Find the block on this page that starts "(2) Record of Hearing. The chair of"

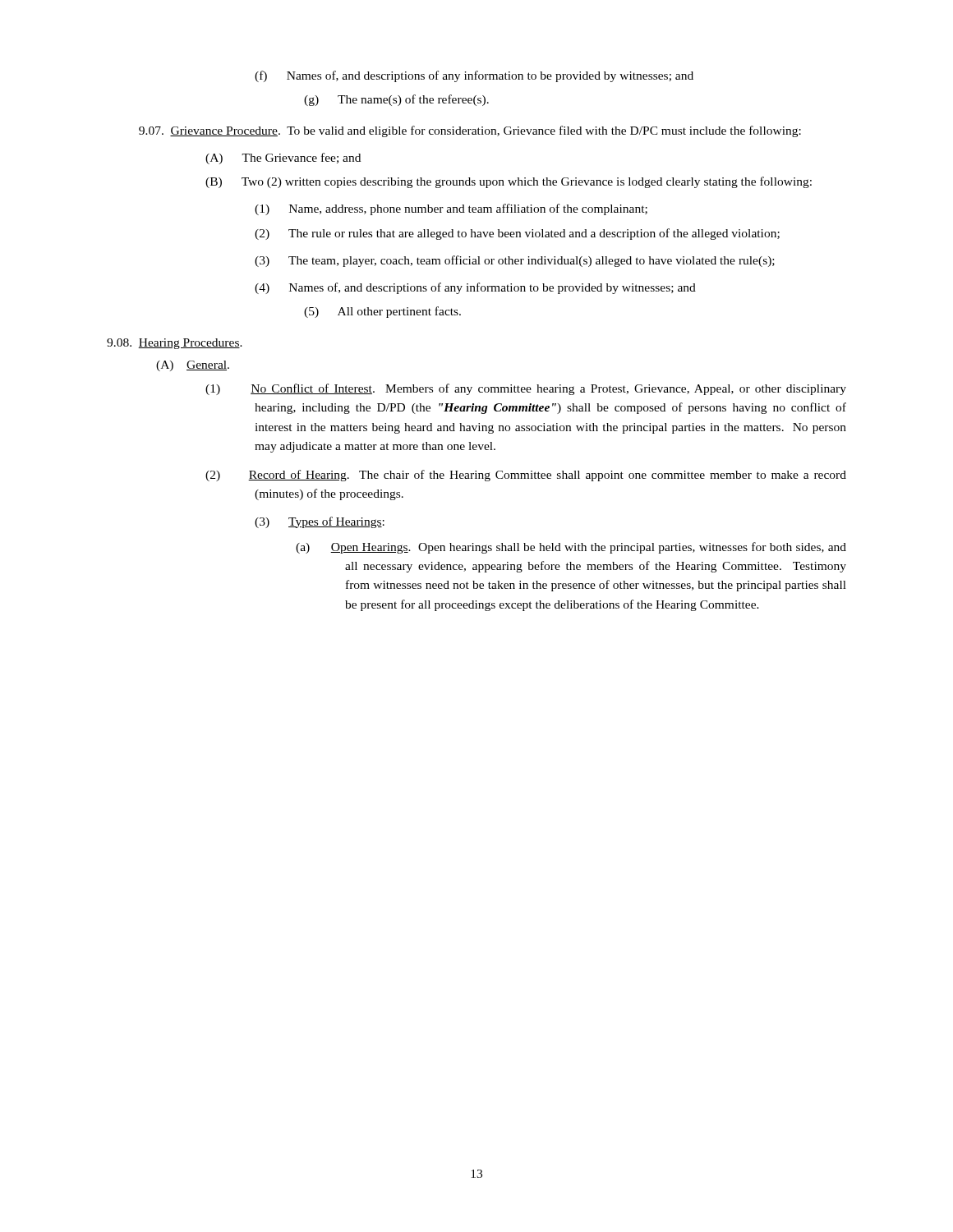point(526,484)
